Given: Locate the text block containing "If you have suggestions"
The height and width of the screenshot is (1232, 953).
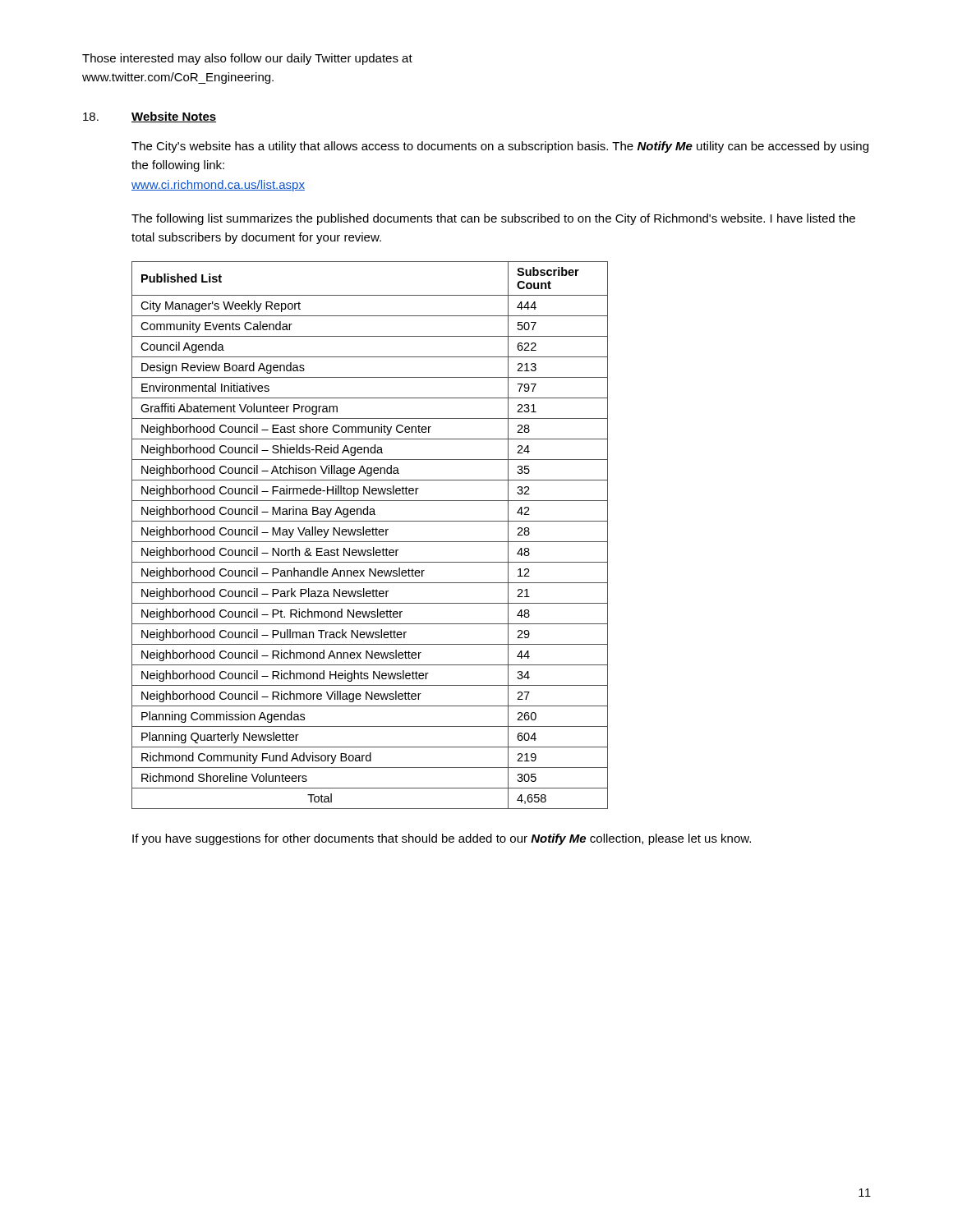Looking at the screenshot, I should click(442, 838).
